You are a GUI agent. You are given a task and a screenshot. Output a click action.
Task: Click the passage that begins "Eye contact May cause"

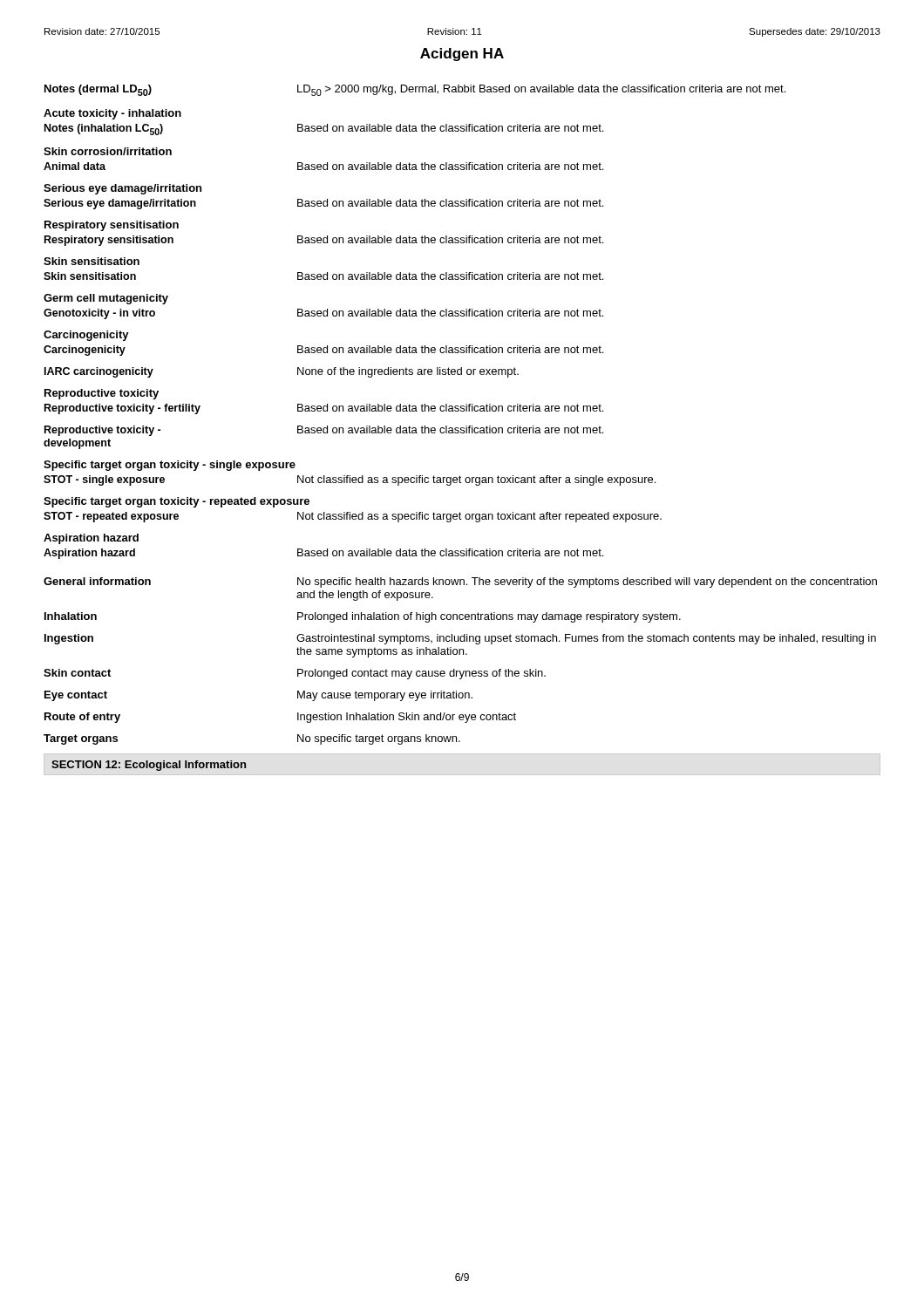[462, 695]
